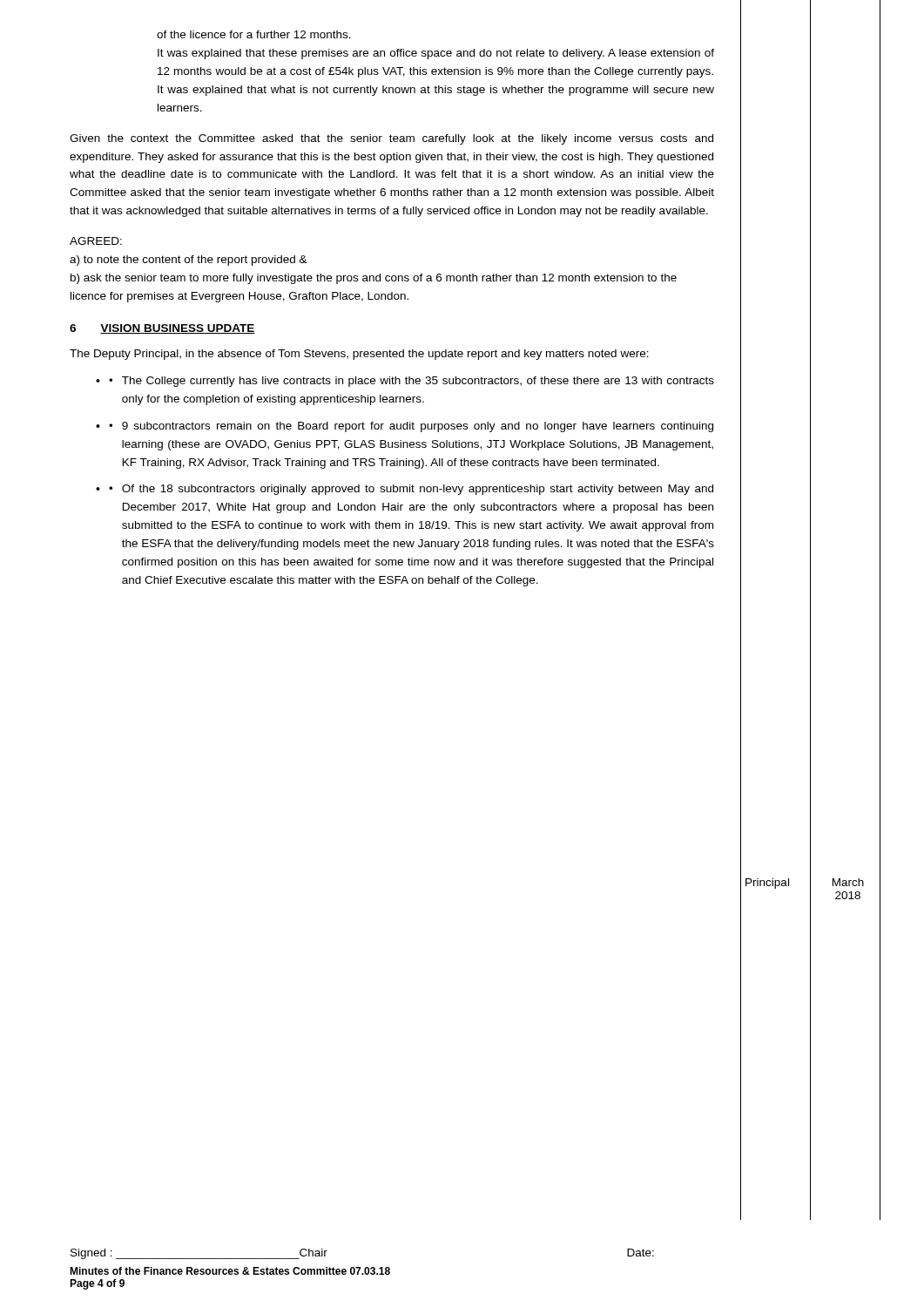Select the region starting "AGREED: a) to"

point(373,268)
